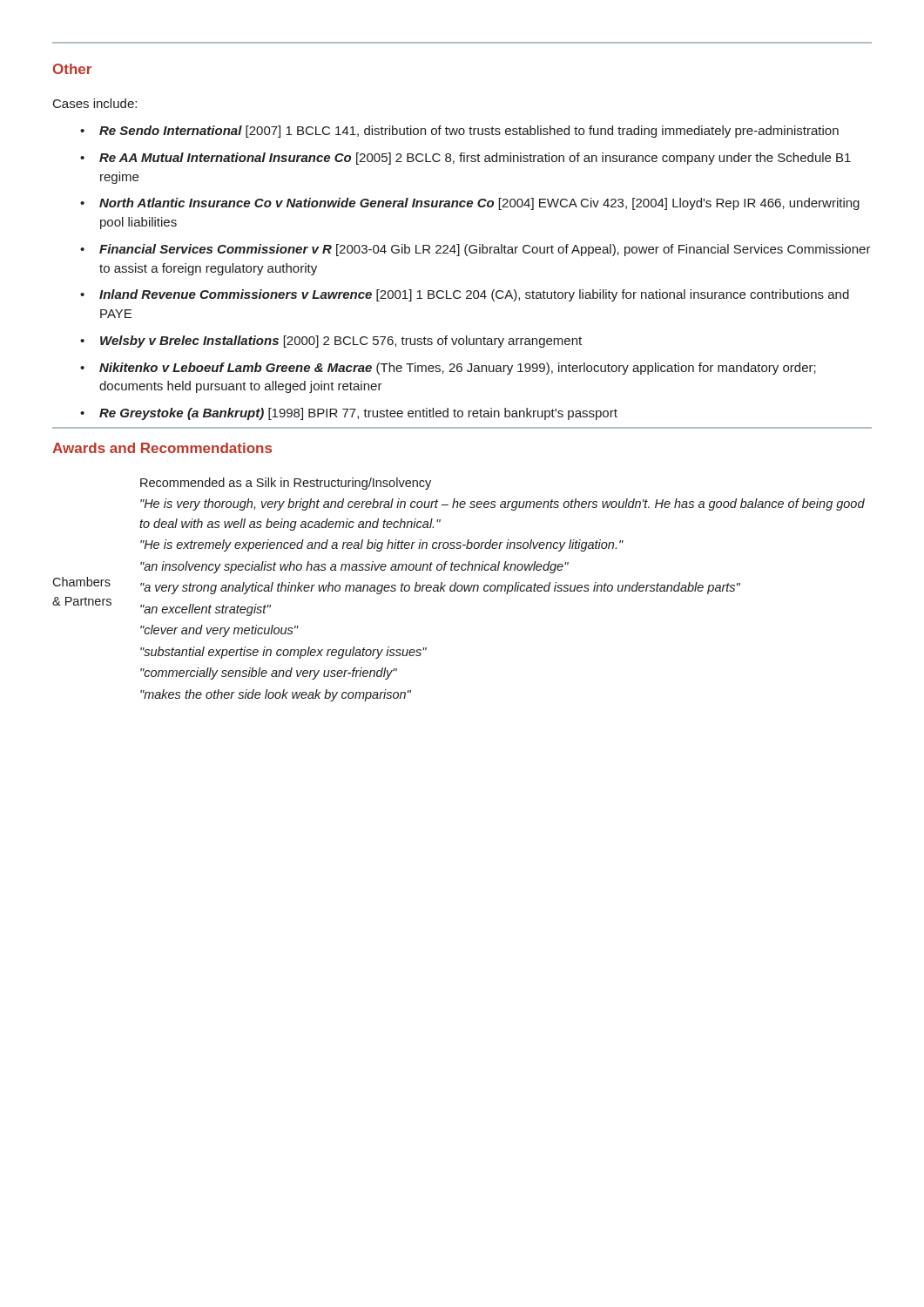Viewport: 924px width, 1307px height.
Task: Click the passage that begins "Welsby v Brelec Installations [2000] 2"
Action: (341, 340)
